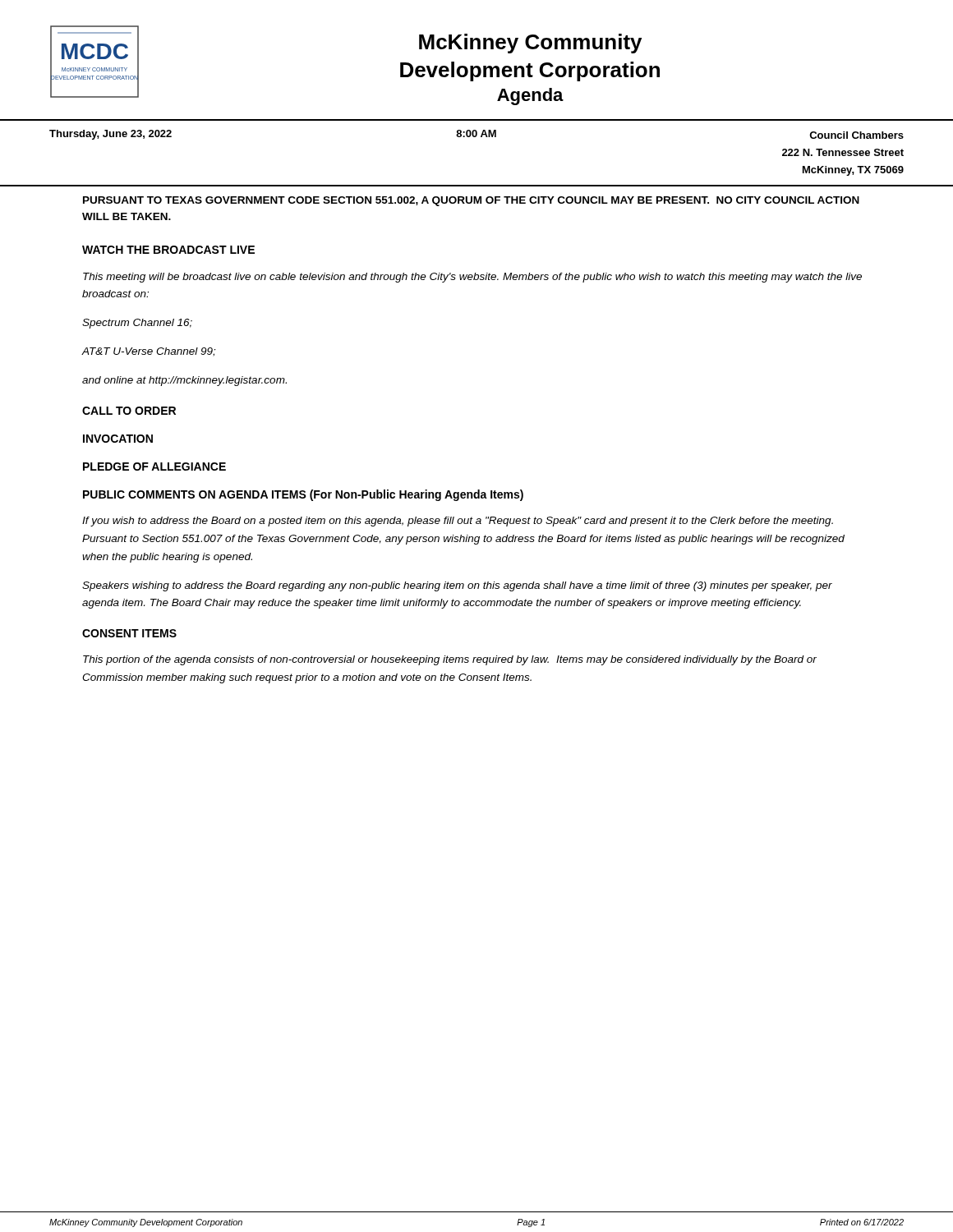
Task: Locate the text "CALL TO ORDER"
Action: tap(129, 411)
